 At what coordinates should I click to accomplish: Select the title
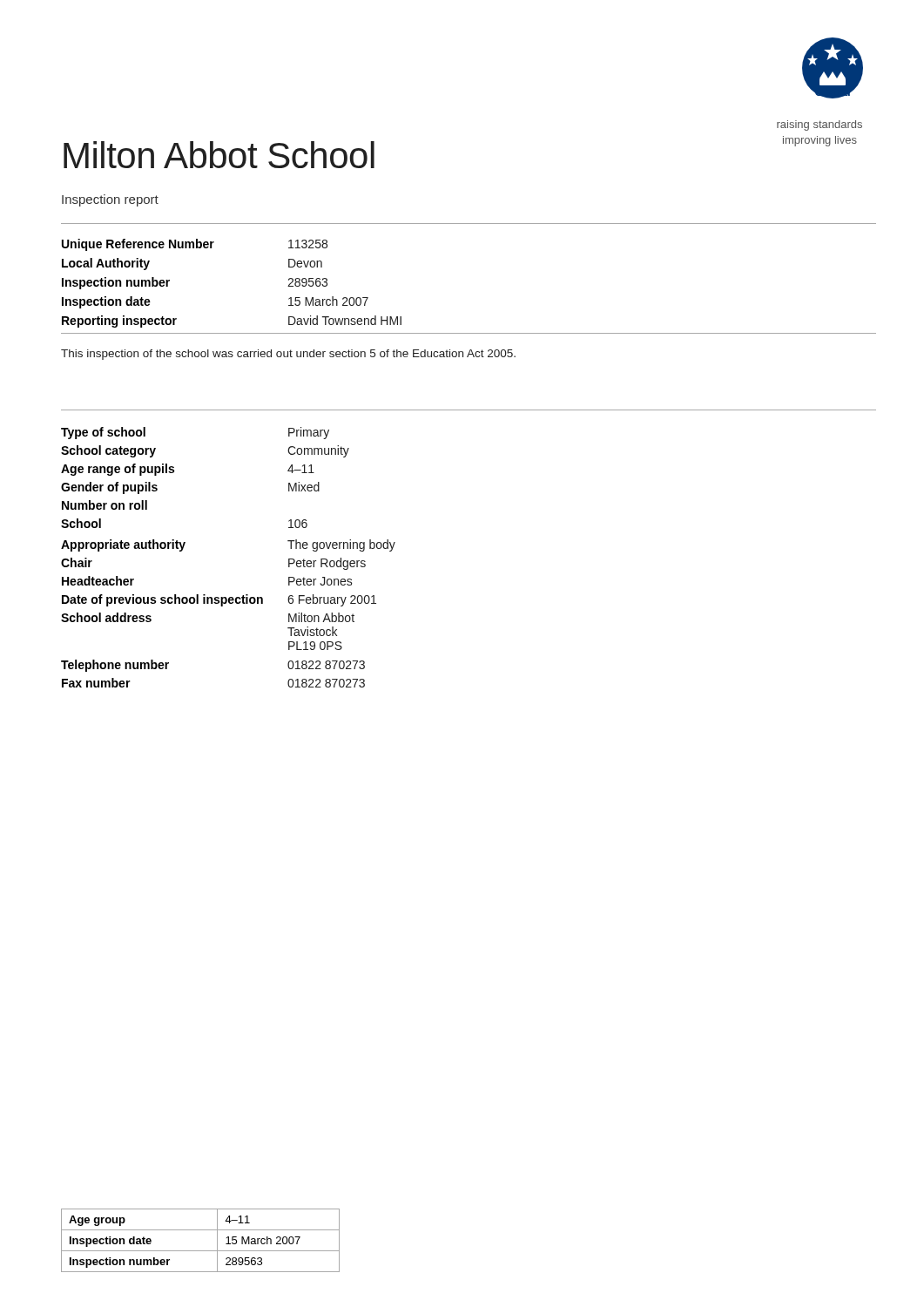[218, 156]
